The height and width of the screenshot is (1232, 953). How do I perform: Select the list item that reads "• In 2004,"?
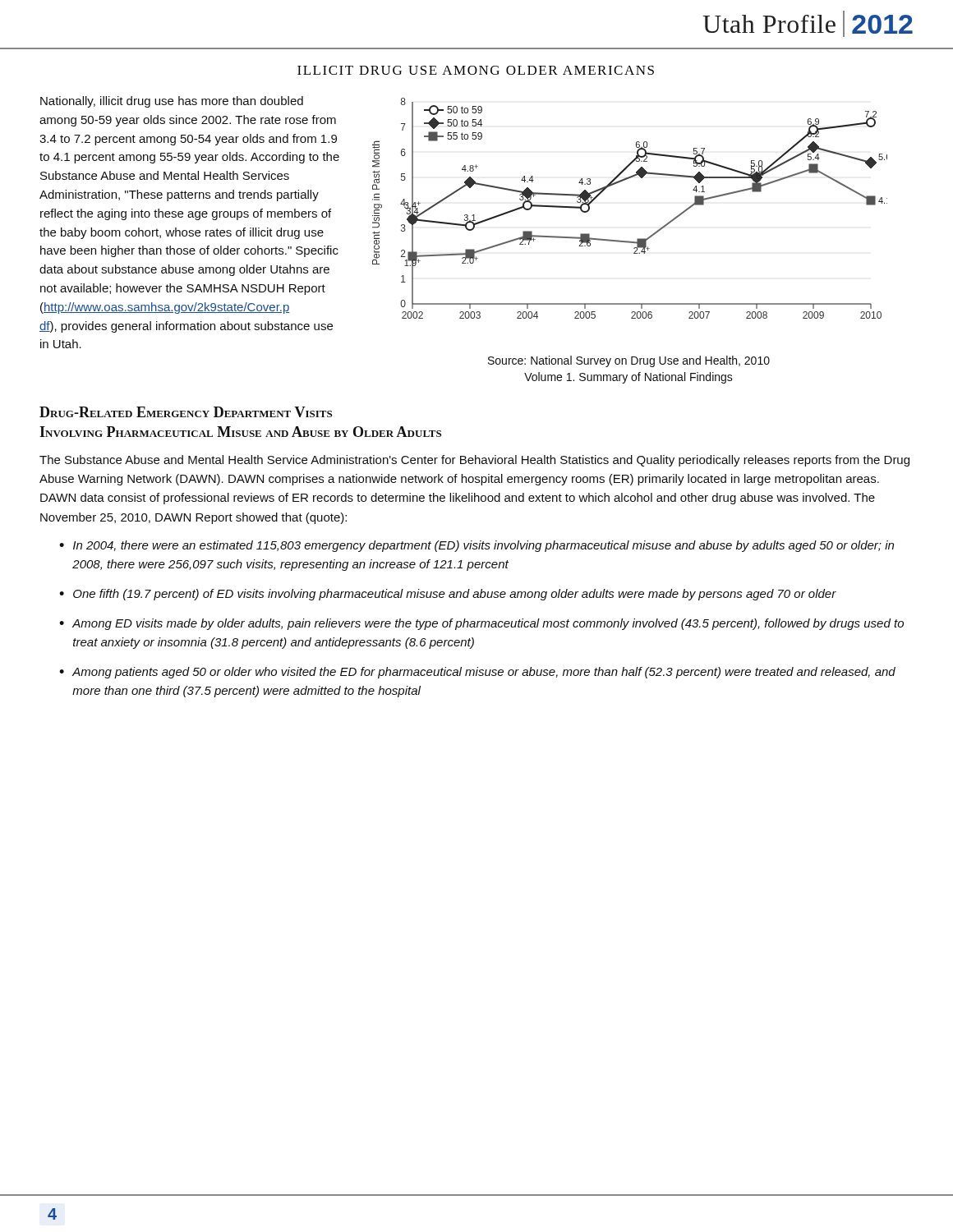click(x=486, y=555)
